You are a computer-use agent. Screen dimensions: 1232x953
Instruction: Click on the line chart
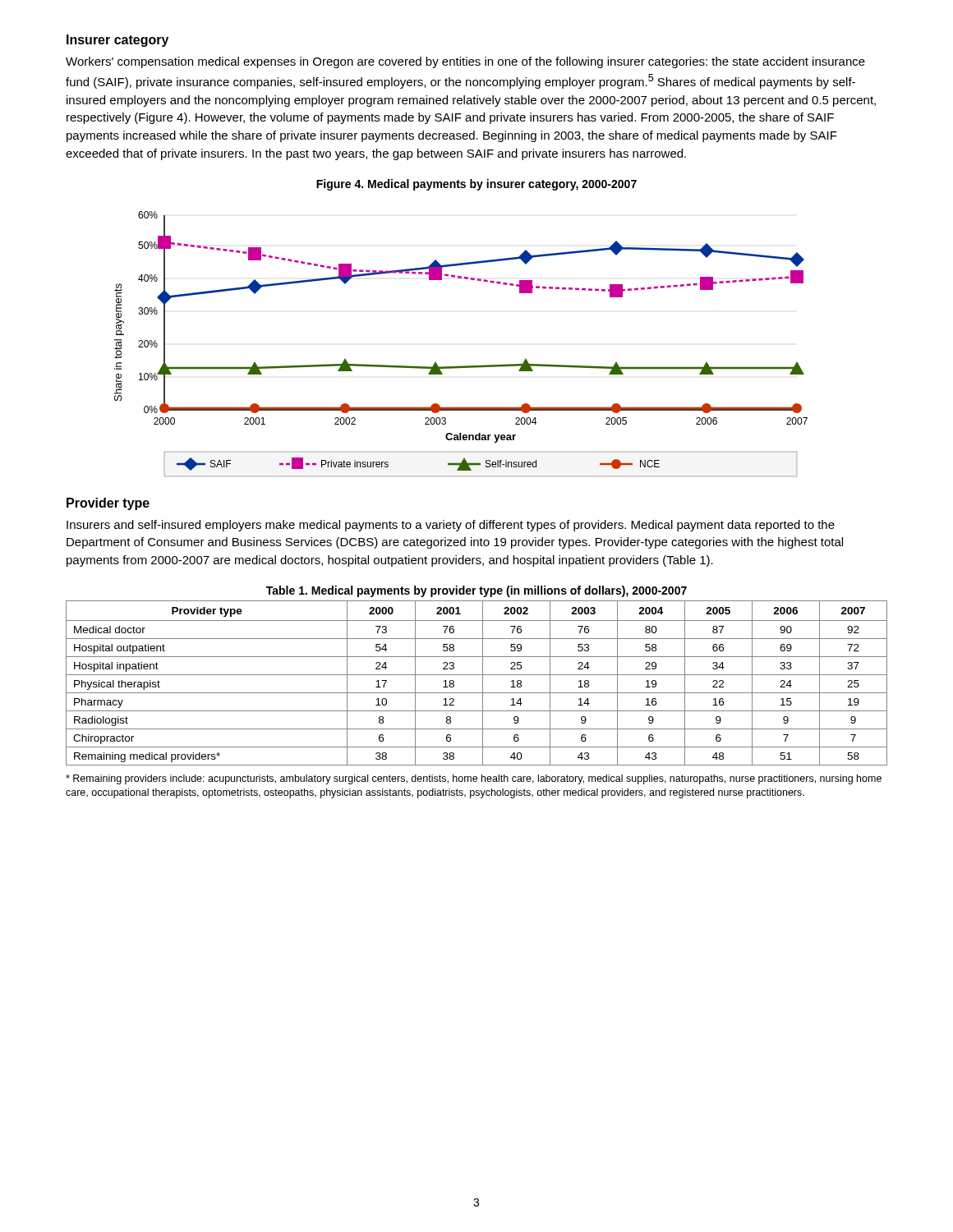coord(476,338)
